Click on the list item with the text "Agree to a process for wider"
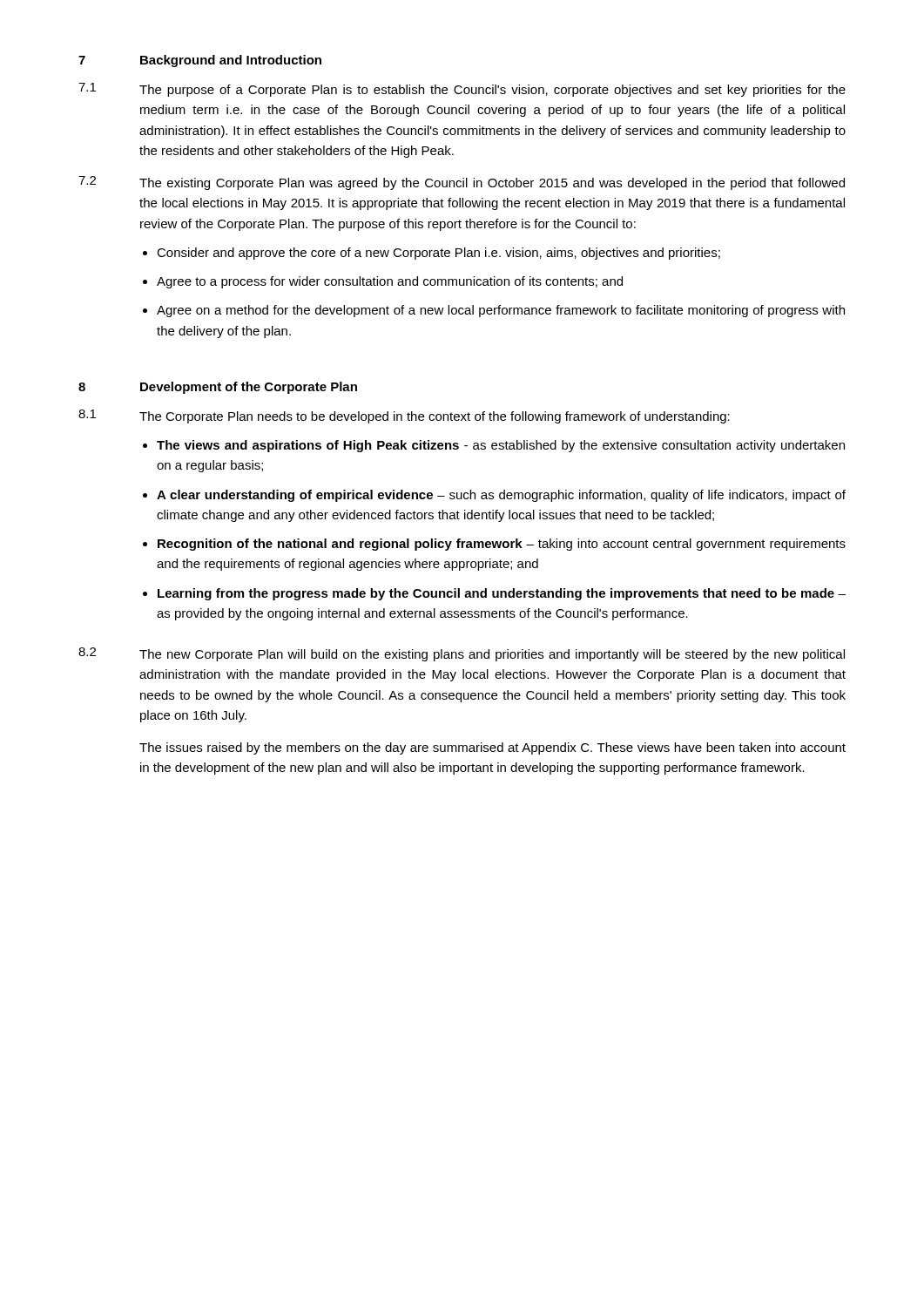 click(390, 281)
